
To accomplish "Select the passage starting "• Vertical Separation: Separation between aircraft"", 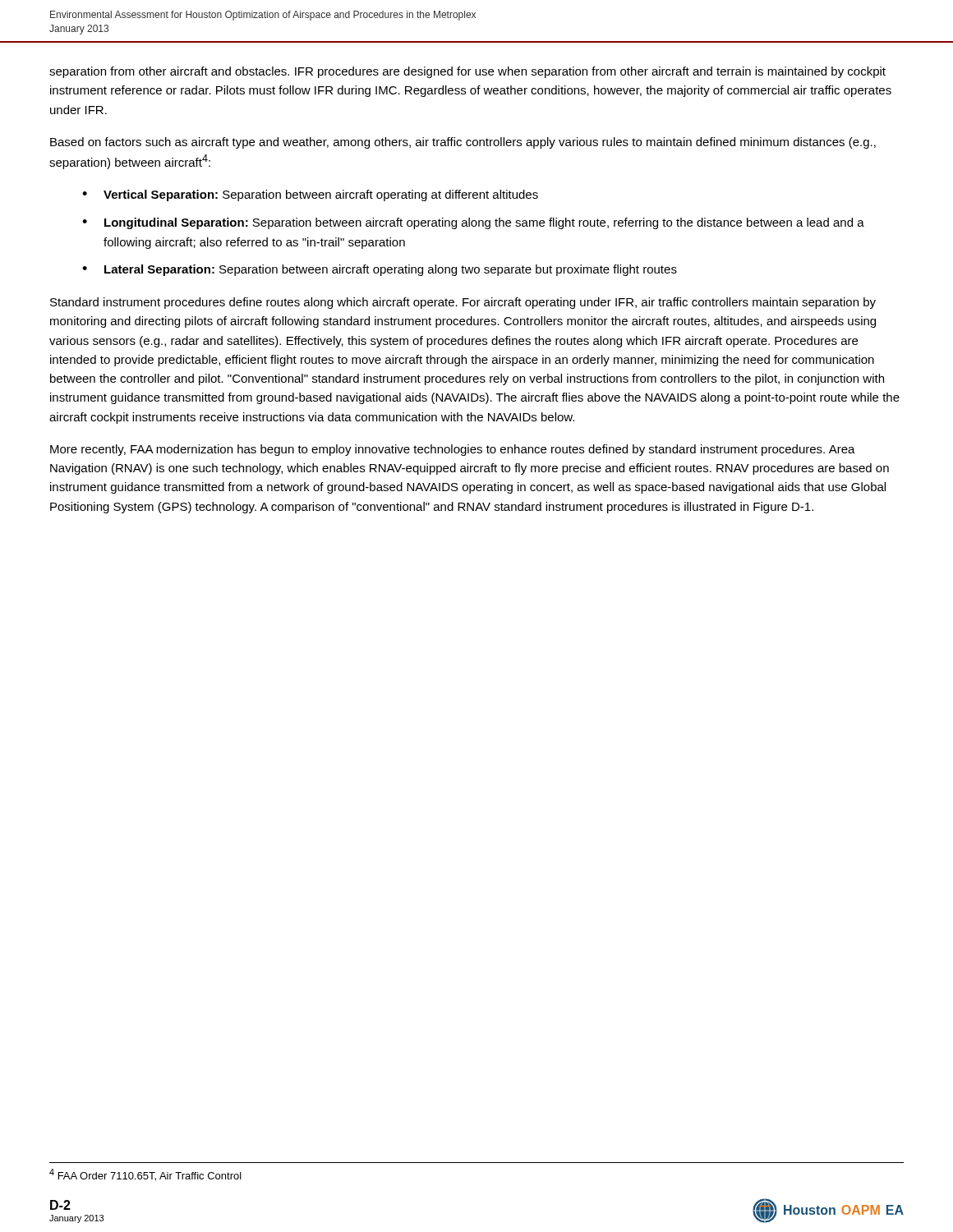I will coord(493,195).
